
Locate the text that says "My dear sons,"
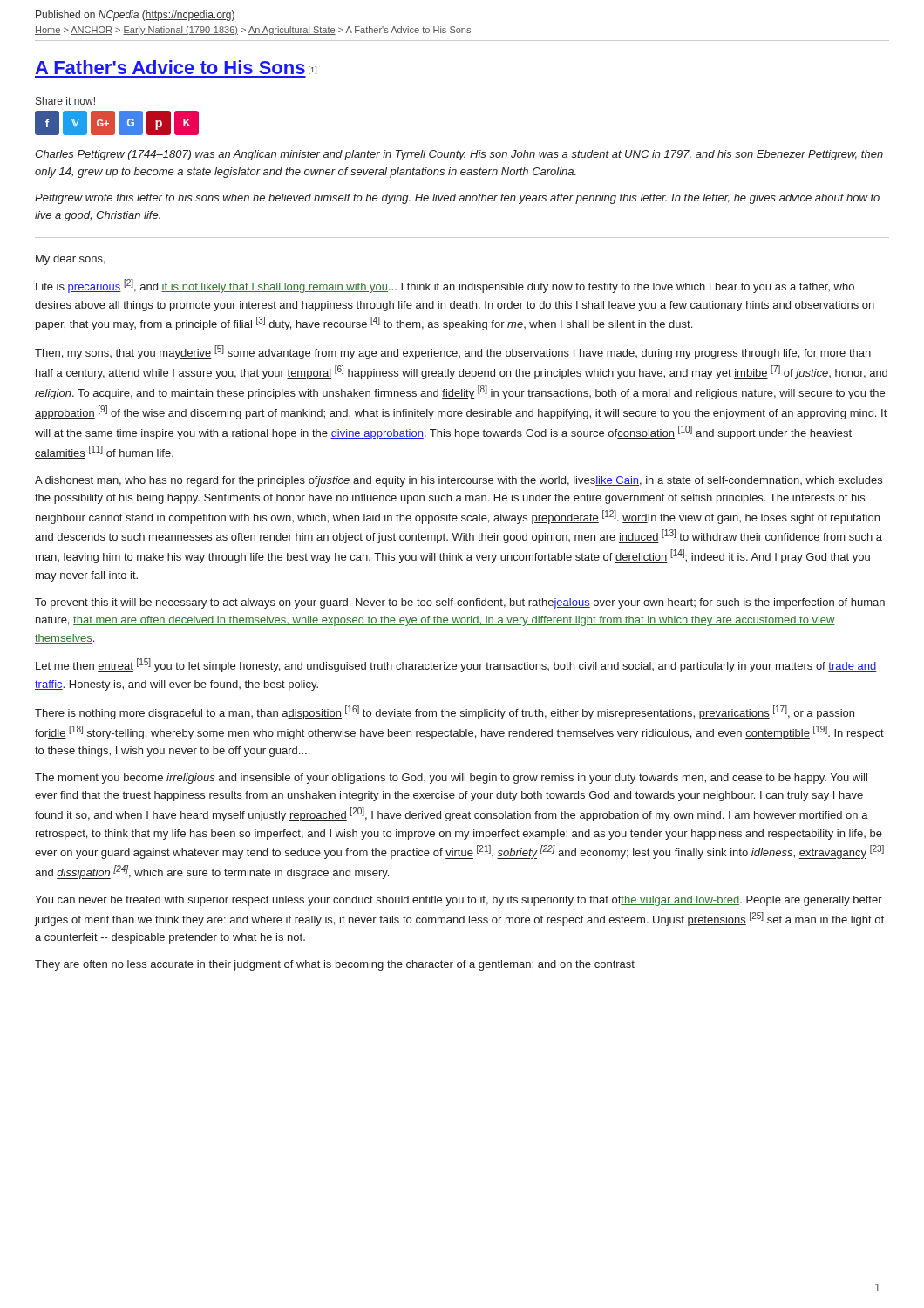tap(70, 258)
